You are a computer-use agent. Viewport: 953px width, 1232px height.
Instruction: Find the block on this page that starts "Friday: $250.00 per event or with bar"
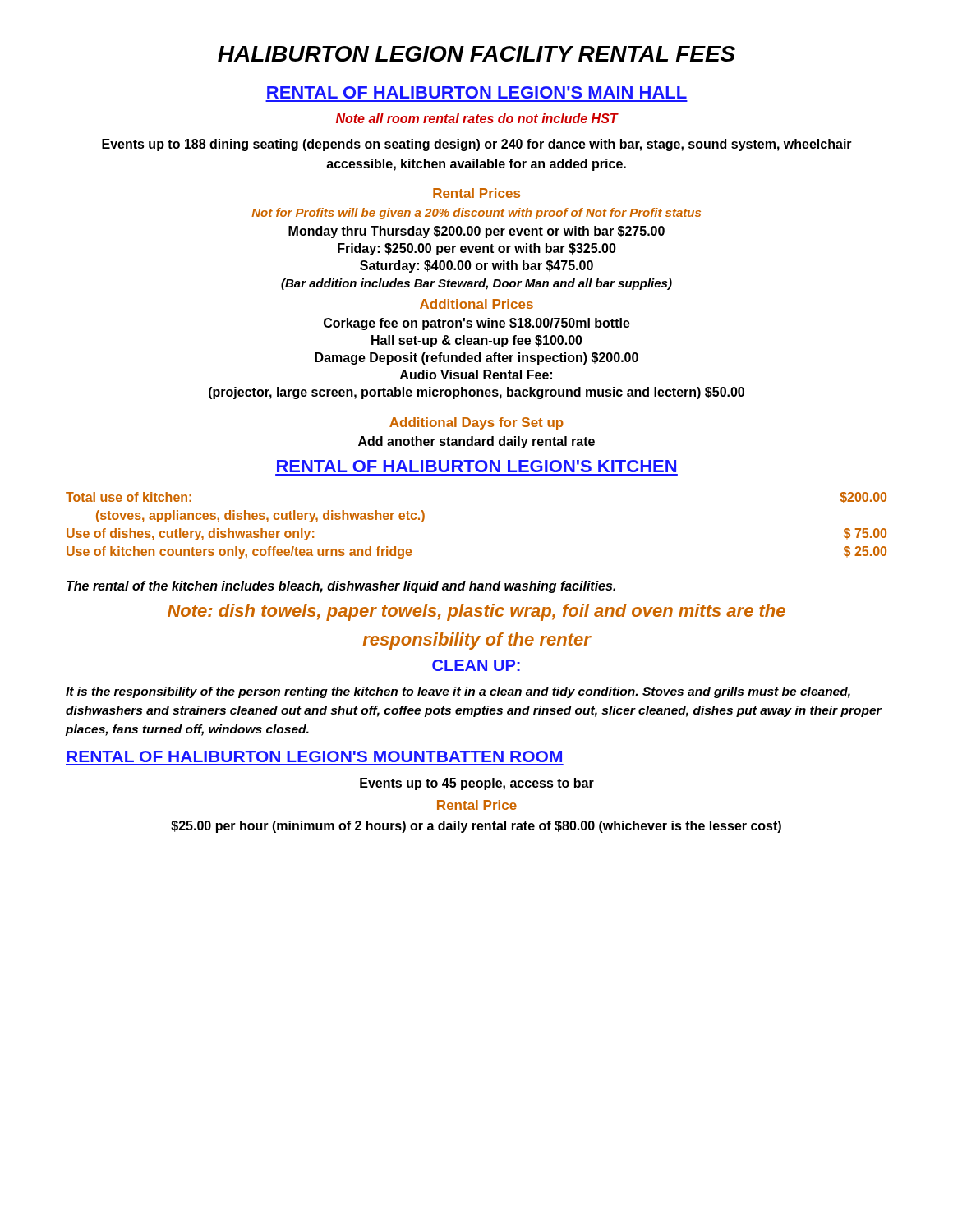point(476,249)
